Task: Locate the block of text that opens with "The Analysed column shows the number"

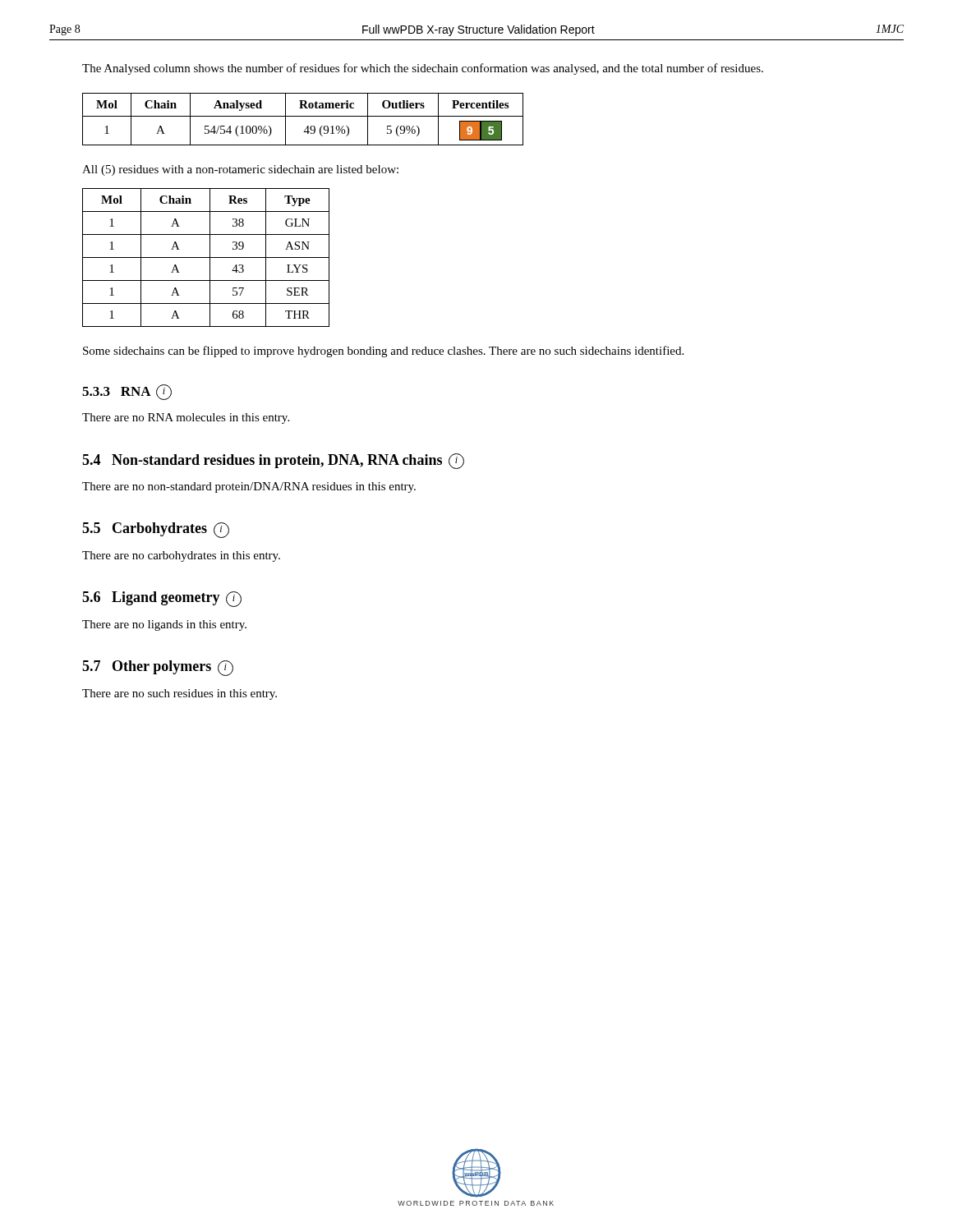Action: [423, 68]
